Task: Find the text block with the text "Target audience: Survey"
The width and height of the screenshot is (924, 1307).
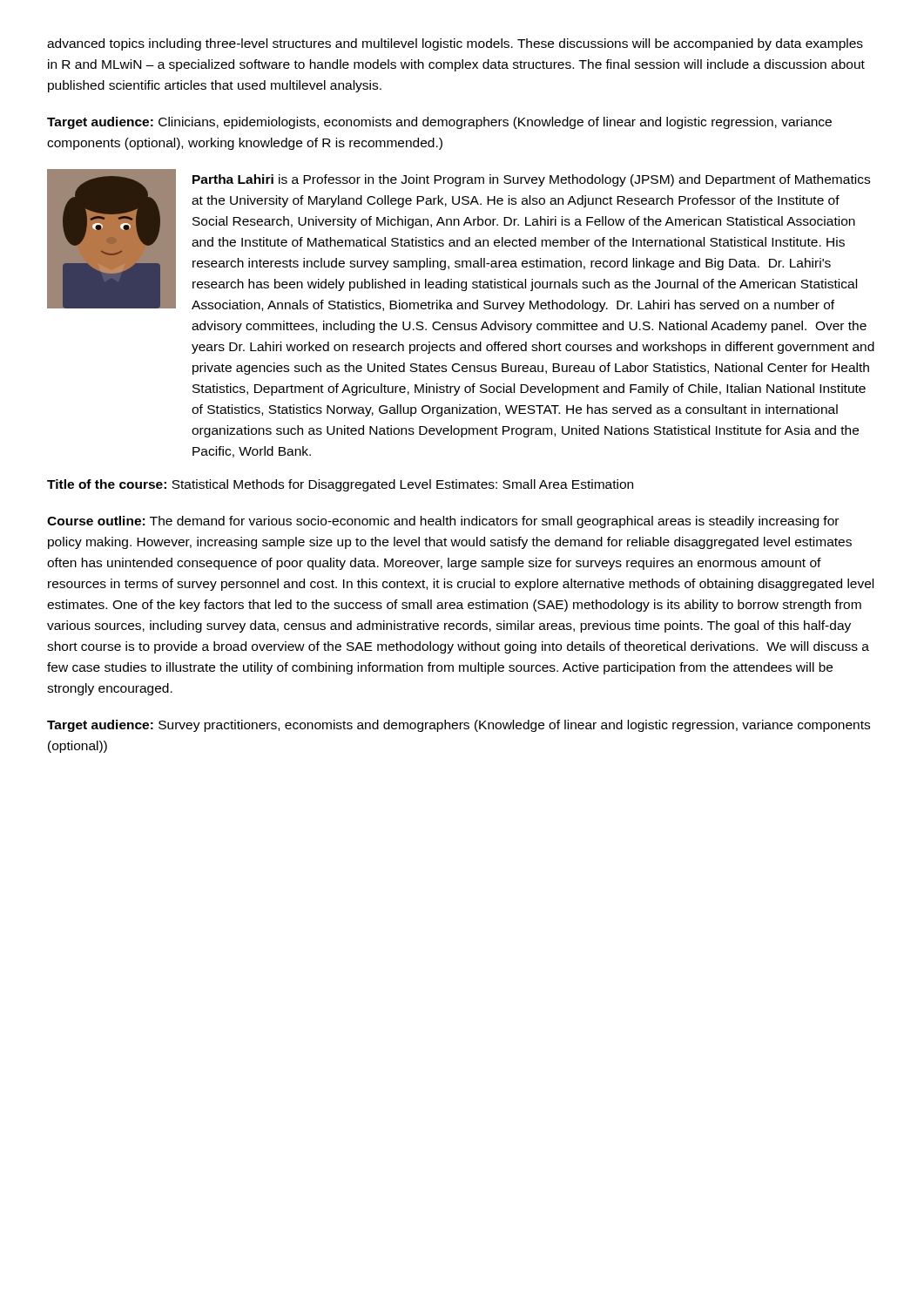Action: [459, 735]
